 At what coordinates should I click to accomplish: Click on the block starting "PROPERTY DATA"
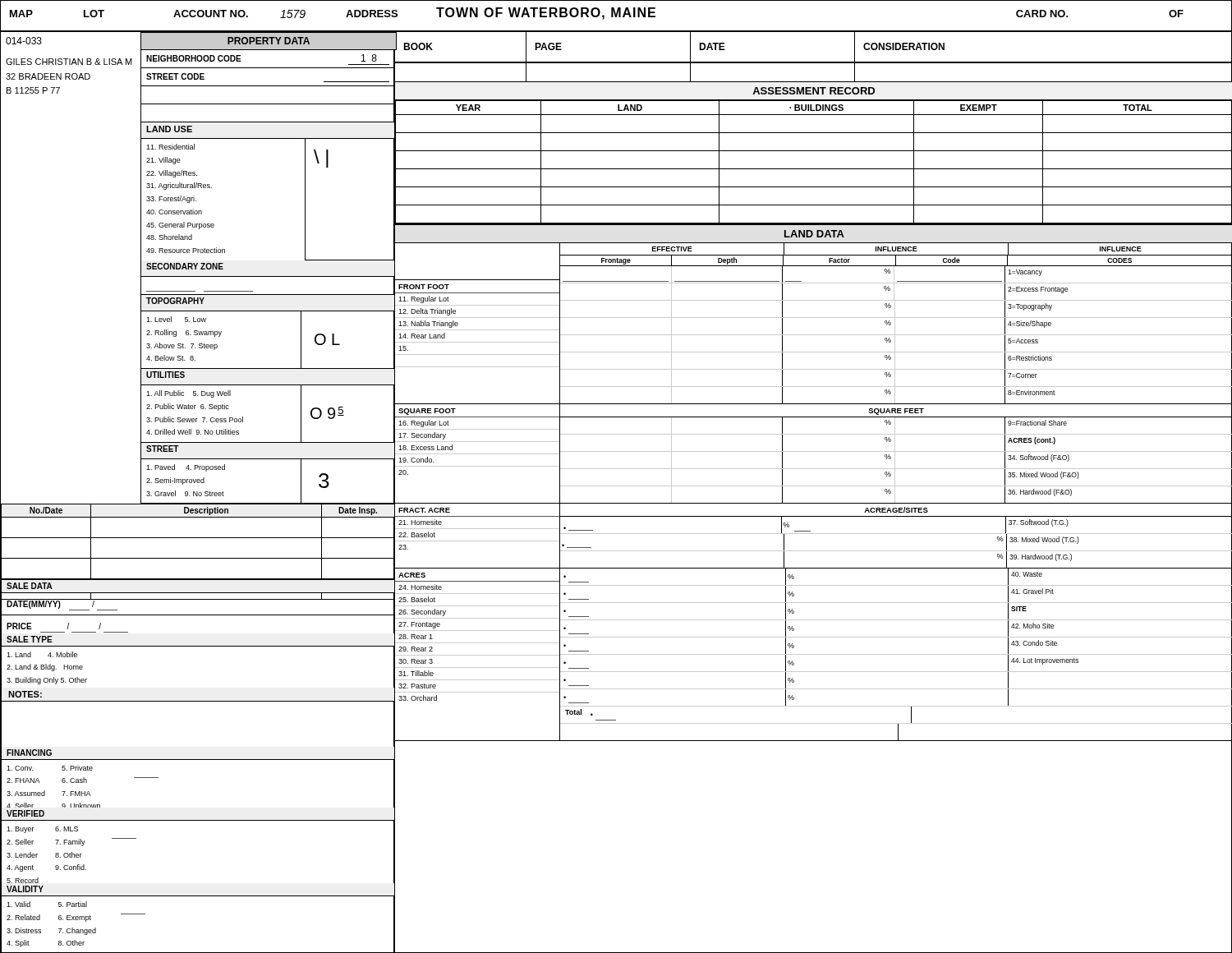pyautogui.click(x=269, y=41)
